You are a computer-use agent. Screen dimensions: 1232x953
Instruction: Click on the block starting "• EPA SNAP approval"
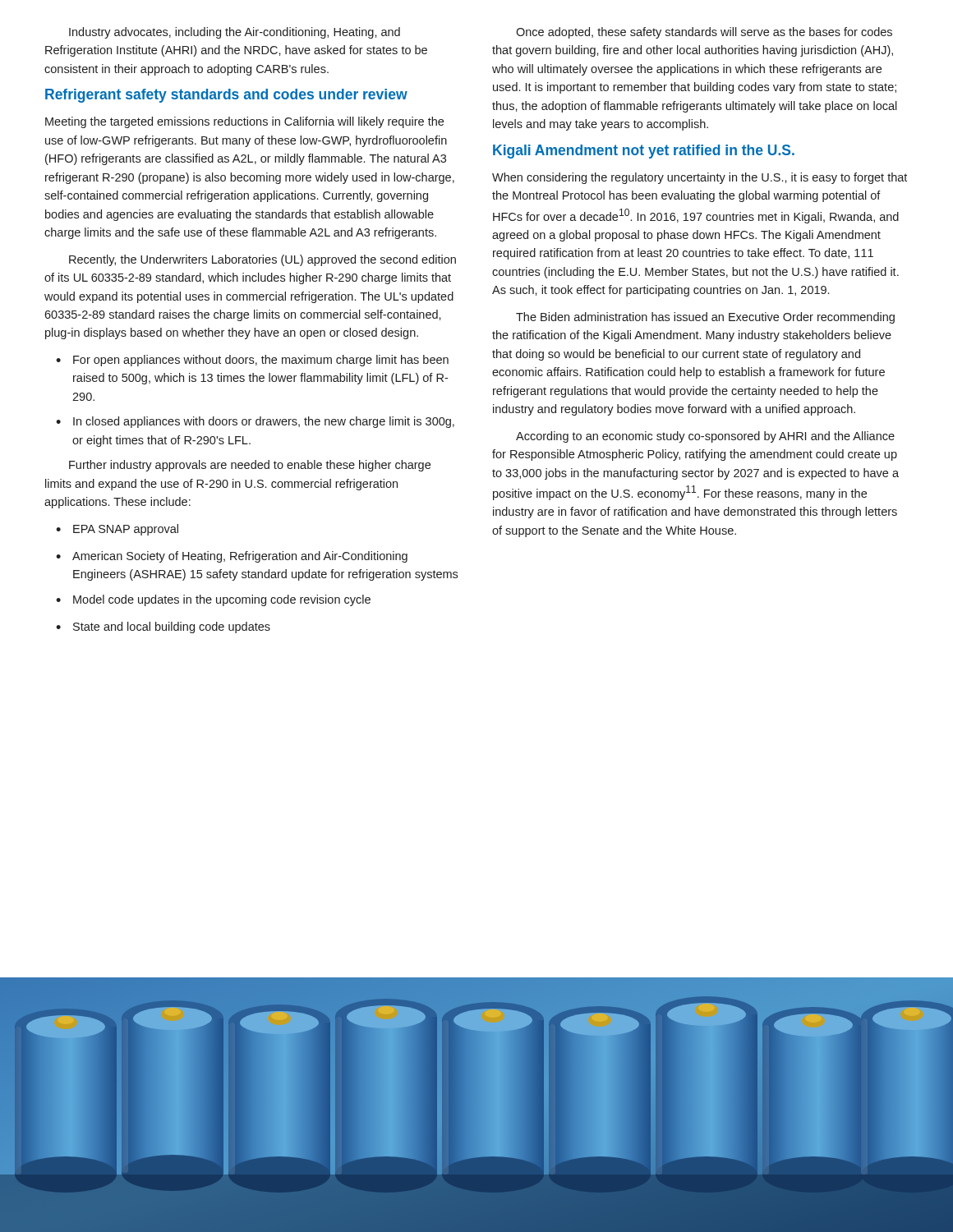pyautogui.click(x=117, y=530)
